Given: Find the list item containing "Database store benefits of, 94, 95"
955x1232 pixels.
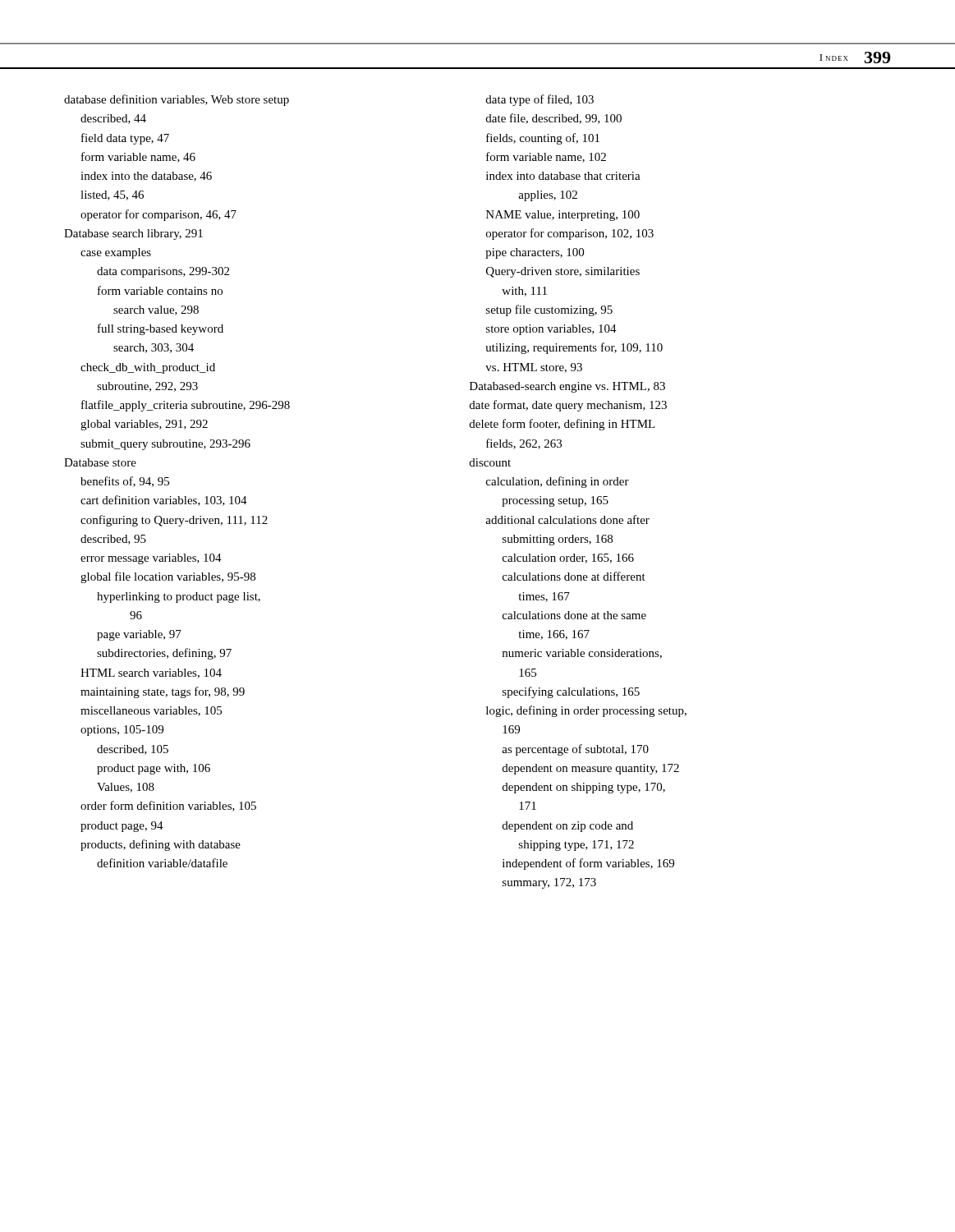Looking at the screenshot, I should coord(100,462).
